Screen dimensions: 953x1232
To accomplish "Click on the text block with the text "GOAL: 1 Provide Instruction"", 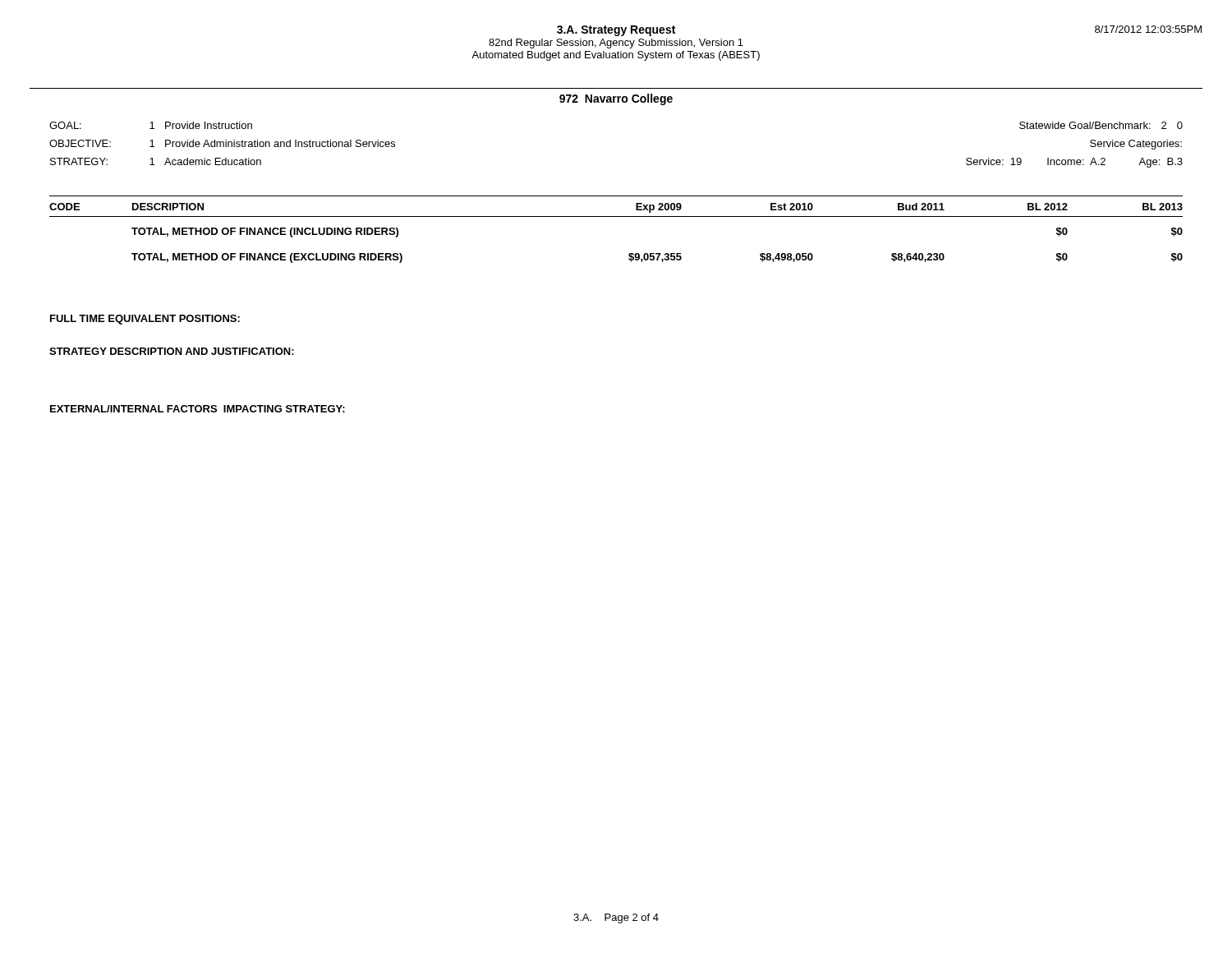I will point(65,125).
